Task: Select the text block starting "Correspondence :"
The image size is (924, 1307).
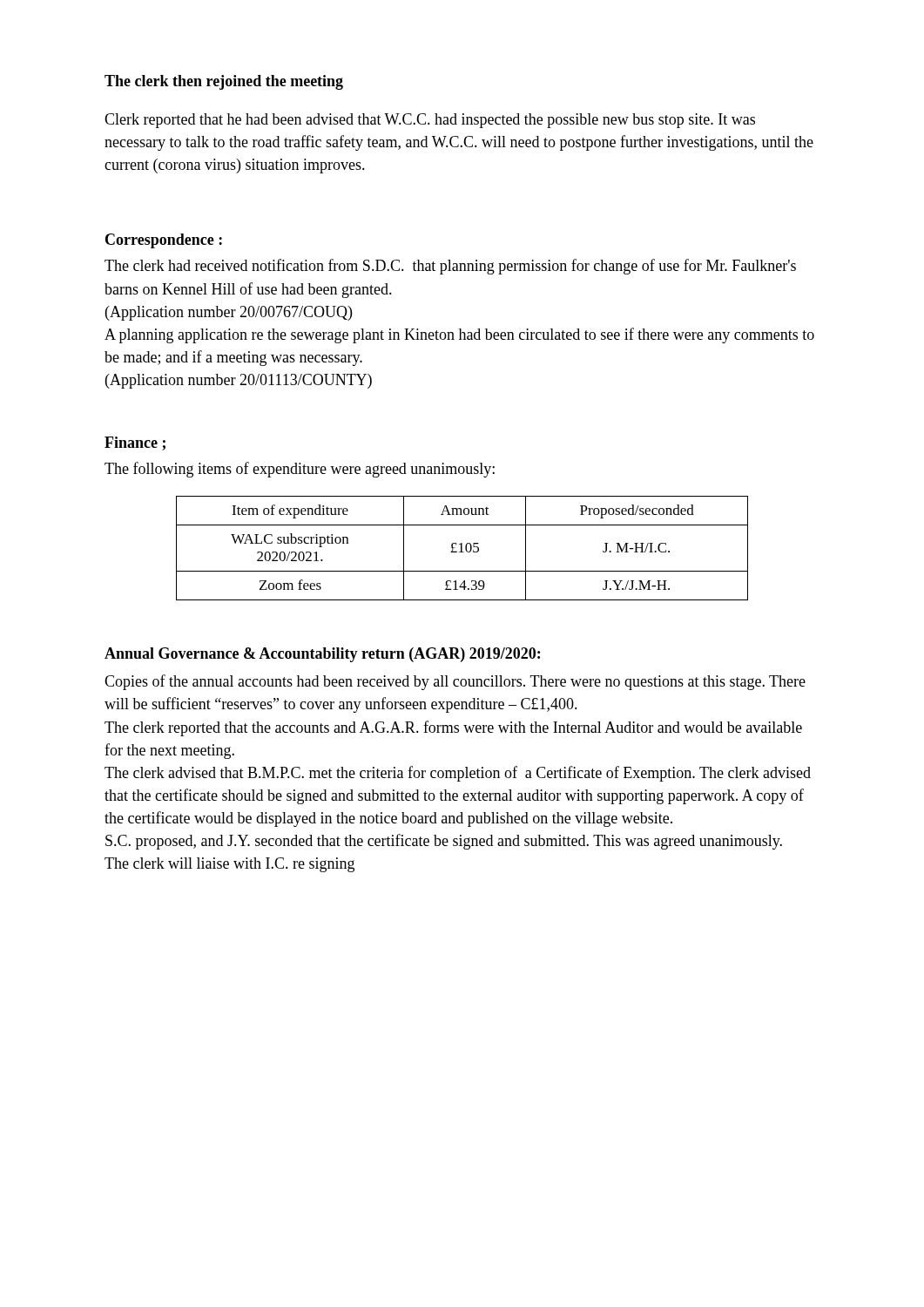Action: [164, 240]
